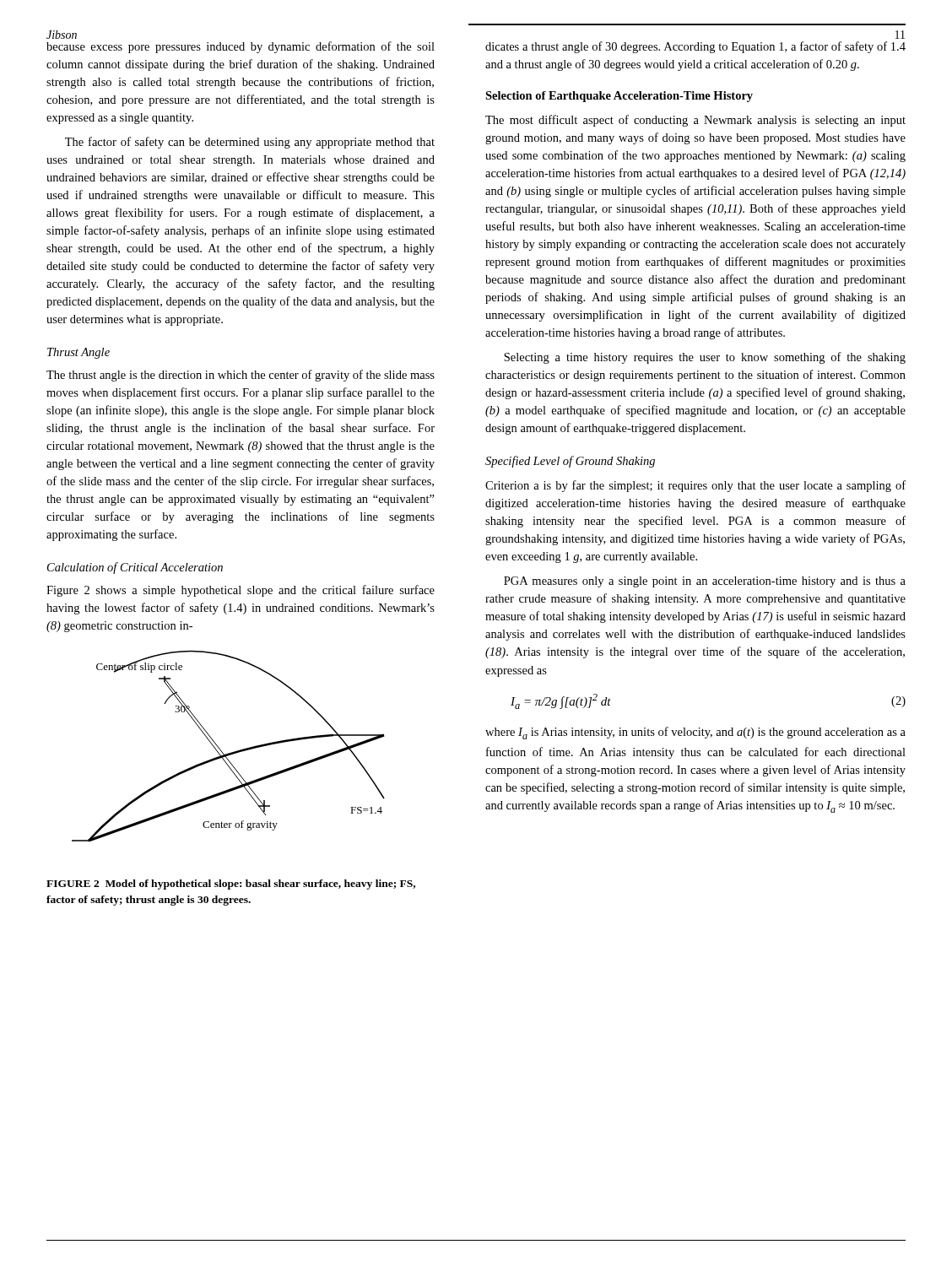Image resolution: width=952 pixels, height=1266 pixels.
Task: Locate the block of text that opens with "The most difficult aspect of"
Action: tap(695, 274)
